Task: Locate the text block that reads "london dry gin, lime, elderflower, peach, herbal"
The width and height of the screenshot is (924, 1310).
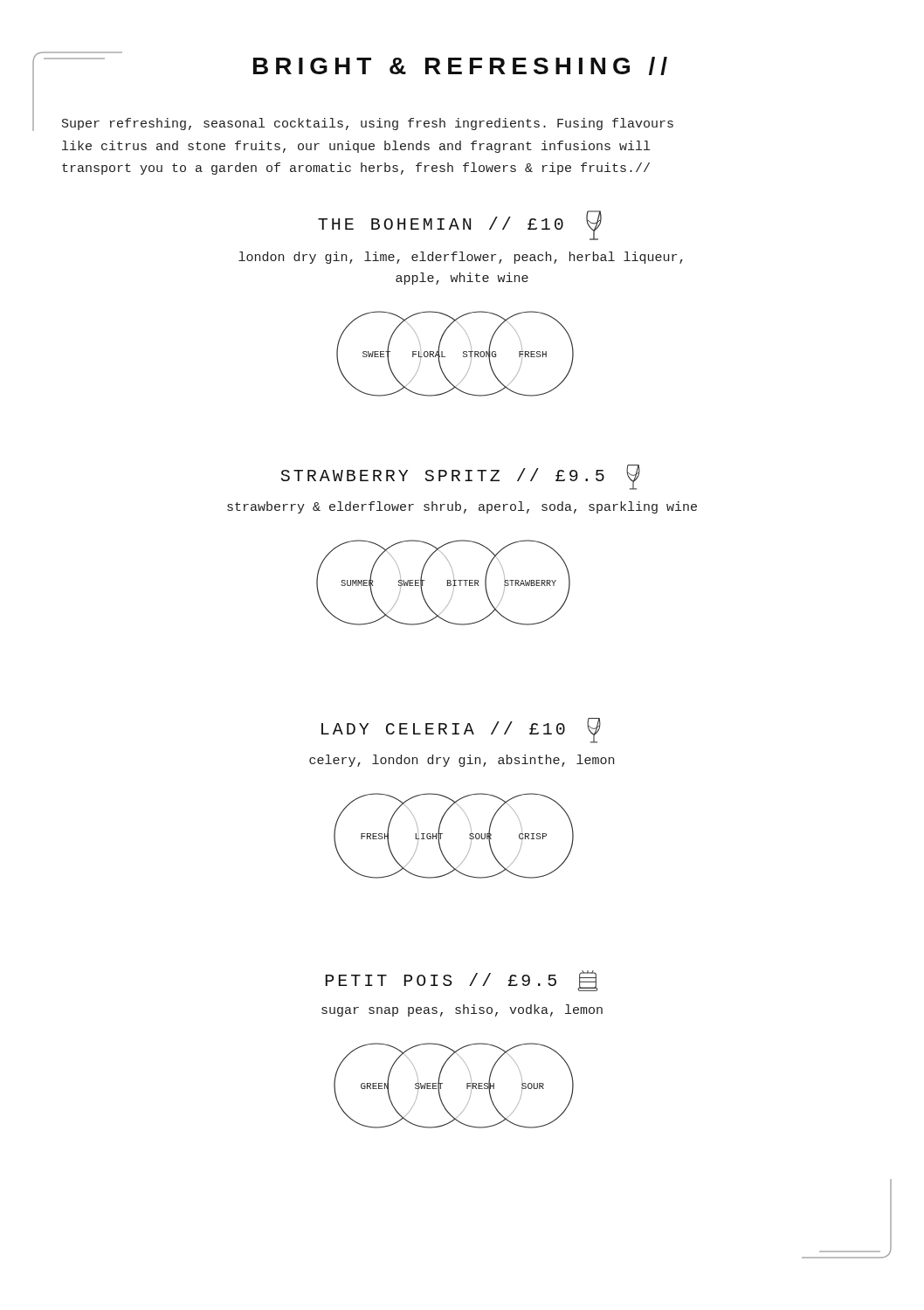Action: 462,269
